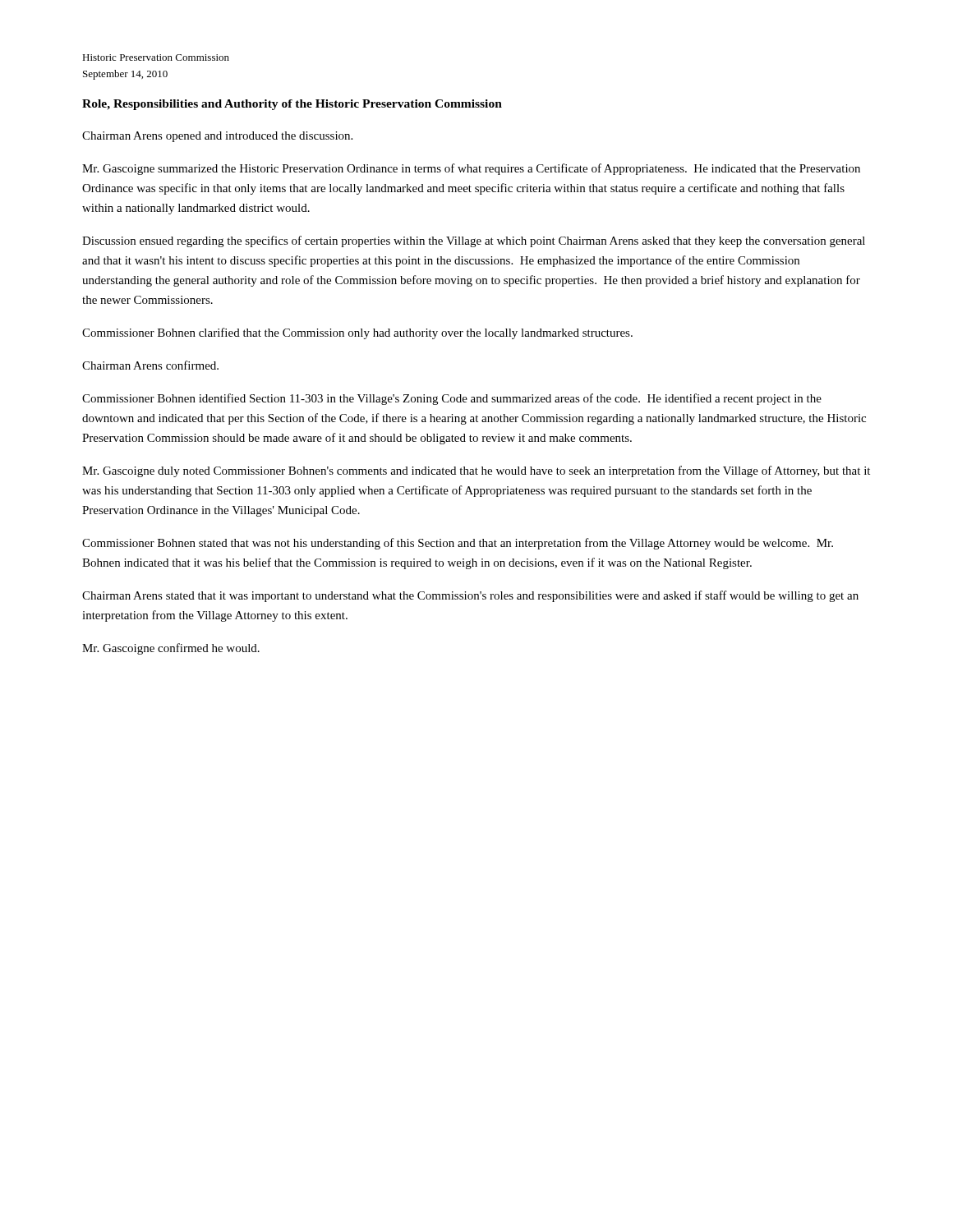Click on the block starting "Mr. Gascoigne summarized the Historic Preservation Ordinance in"
Screen dimensions: 1232x953
coord(471,188)
